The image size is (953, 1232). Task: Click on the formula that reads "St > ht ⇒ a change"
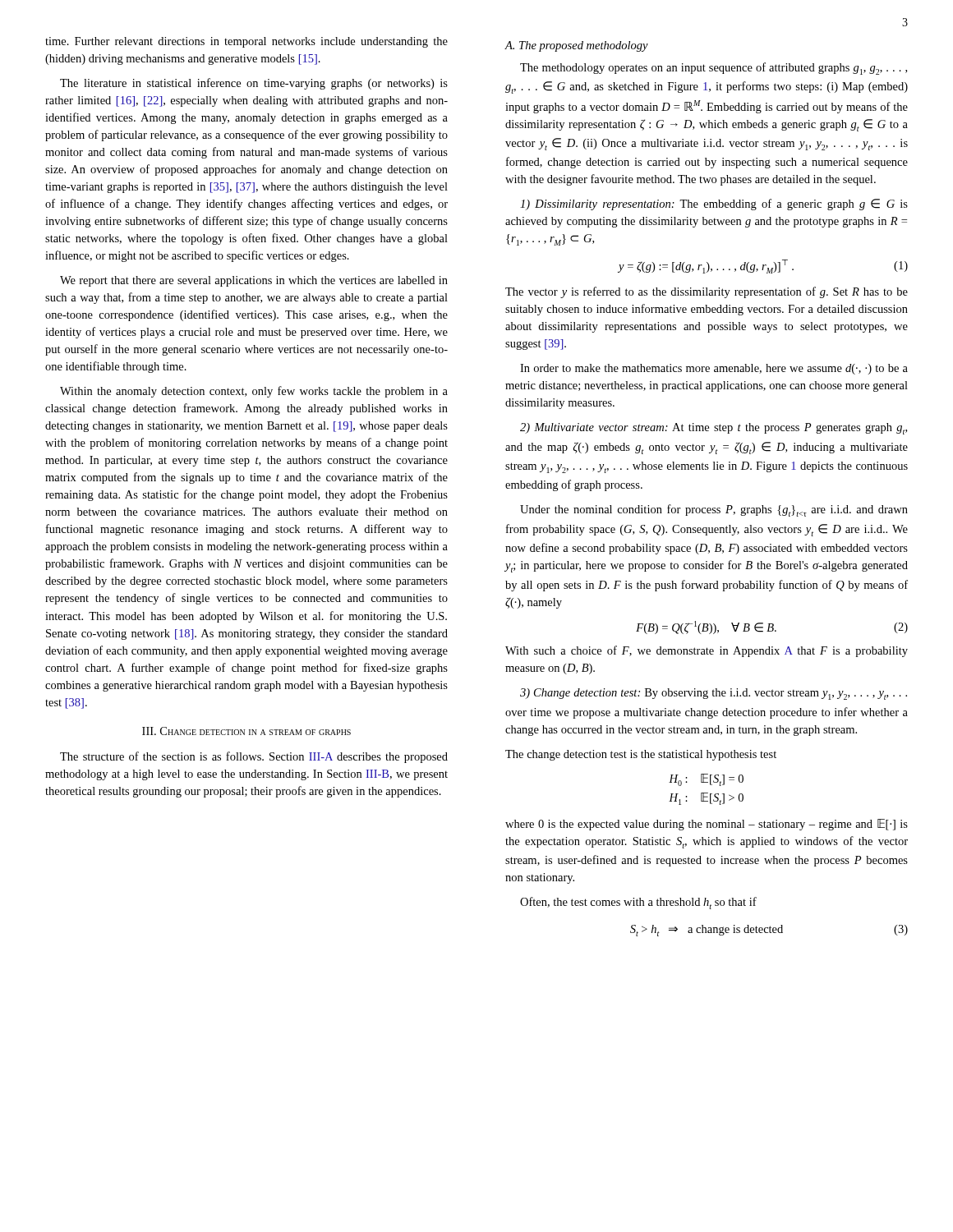point(769,929)
